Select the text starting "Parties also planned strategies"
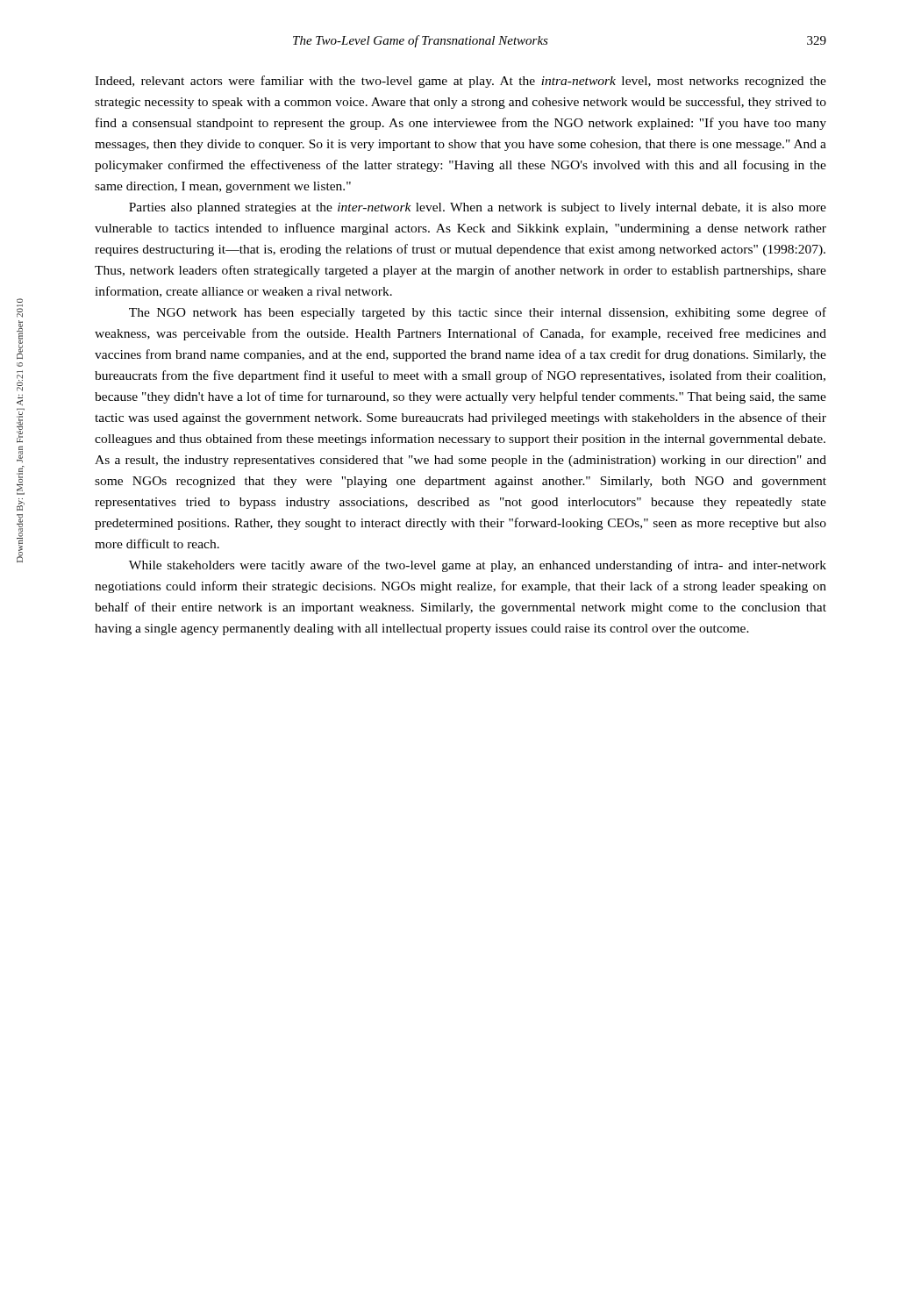 point(460,249)
